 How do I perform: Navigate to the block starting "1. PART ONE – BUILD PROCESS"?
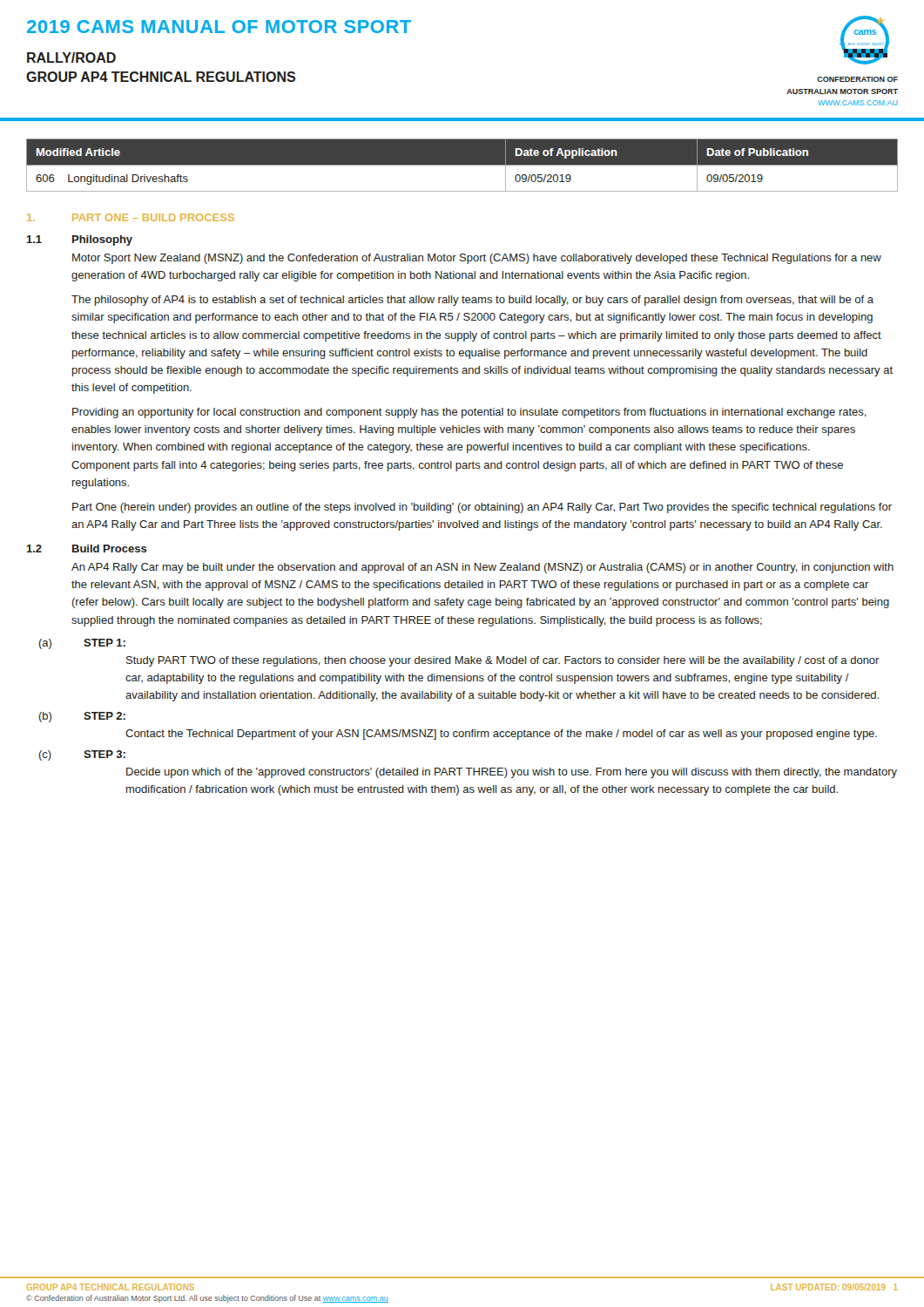pos(130,217)
